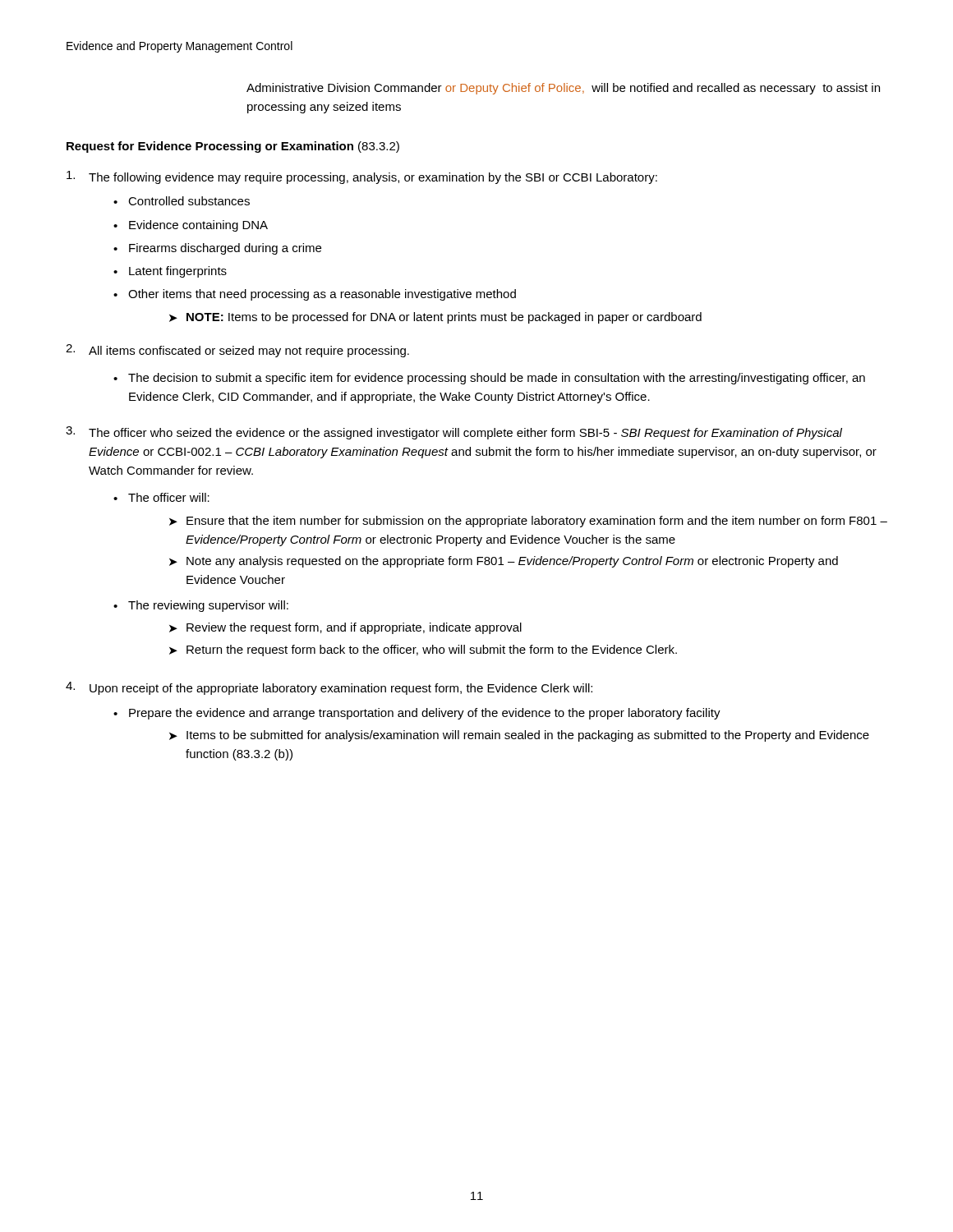Click on the text block starting "3. The officer who seized the"
This screenshot has width=953, height=1232.
tap(476, 544)
